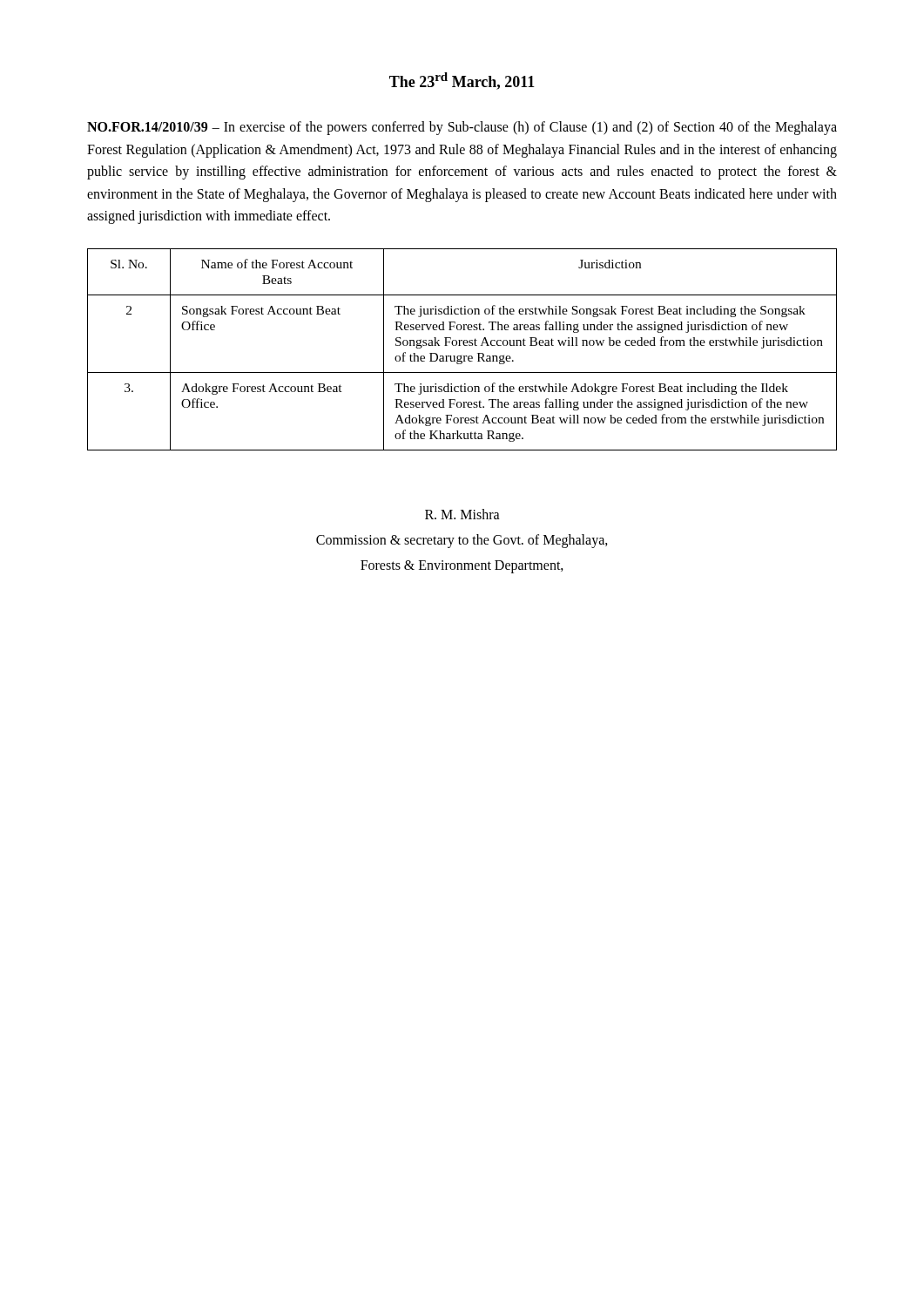924x1307 pixels.
Task: Click on the text starting "NO.FOR.14/2010/39 – In"
Action: (462, 171)
